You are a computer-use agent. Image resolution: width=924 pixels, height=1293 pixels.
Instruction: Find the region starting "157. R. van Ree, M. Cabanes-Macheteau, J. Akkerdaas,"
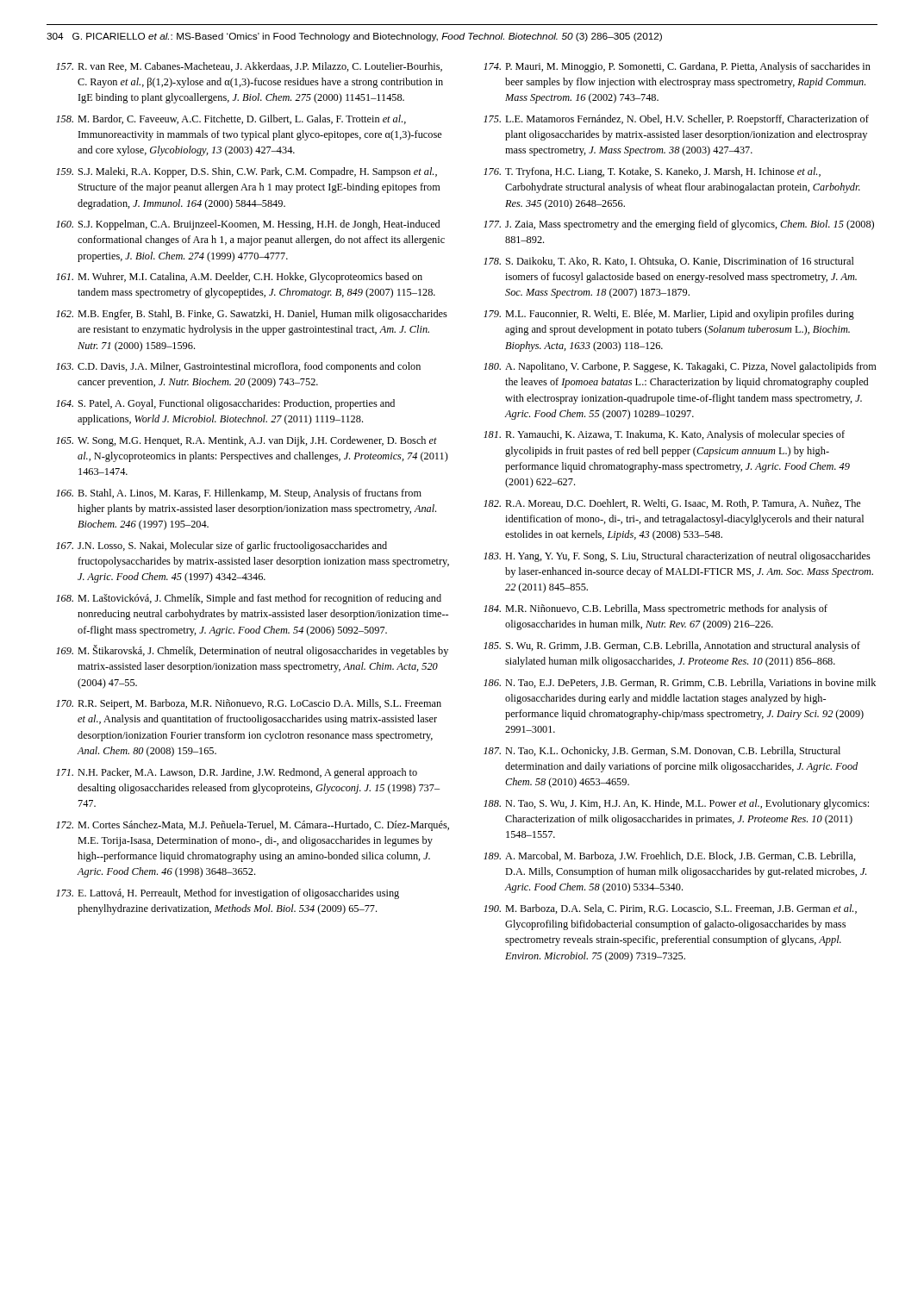point(248,82)
